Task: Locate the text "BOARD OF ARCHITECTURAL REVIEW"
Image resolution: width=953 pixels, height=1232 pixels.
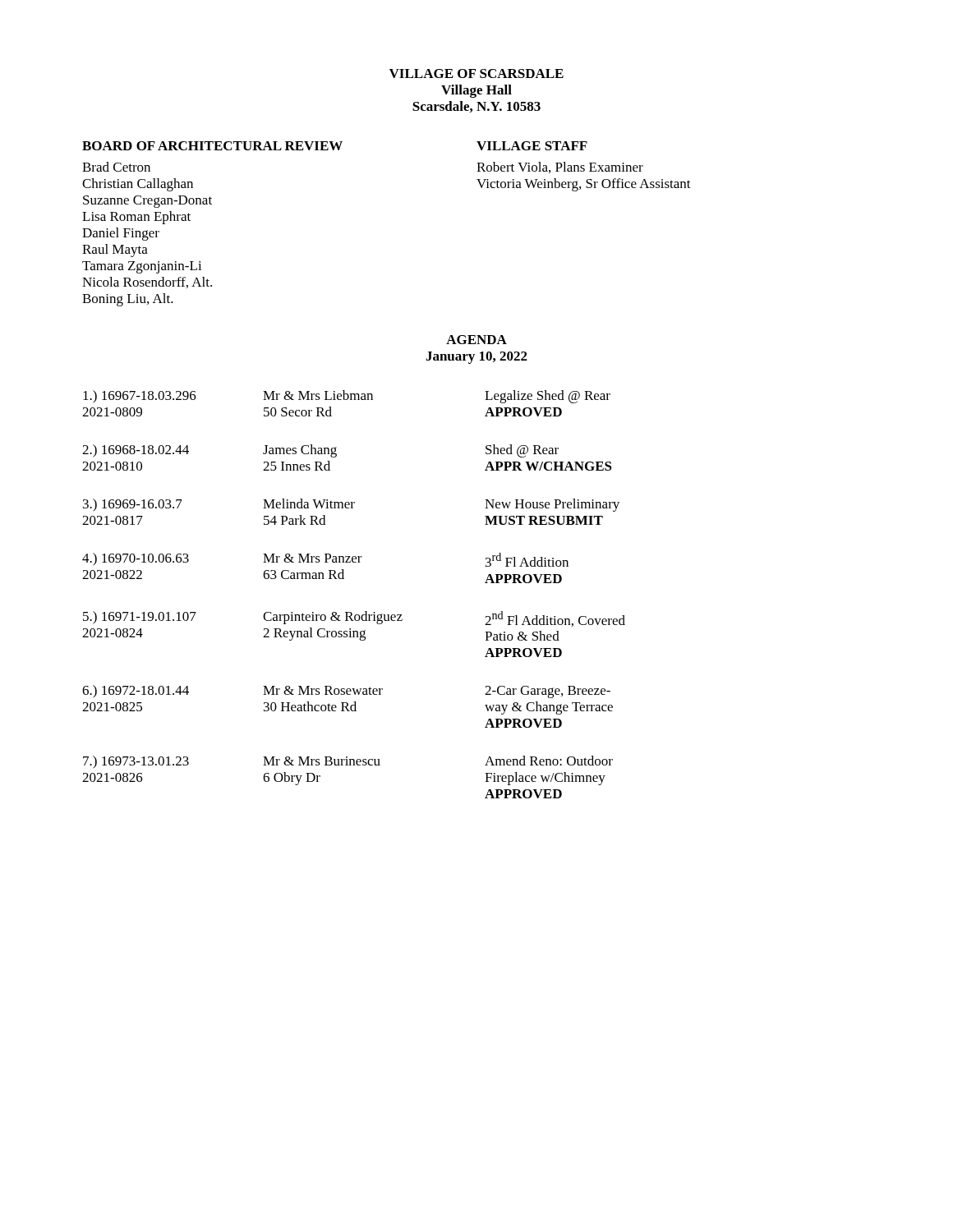Action: click(212, 146)
